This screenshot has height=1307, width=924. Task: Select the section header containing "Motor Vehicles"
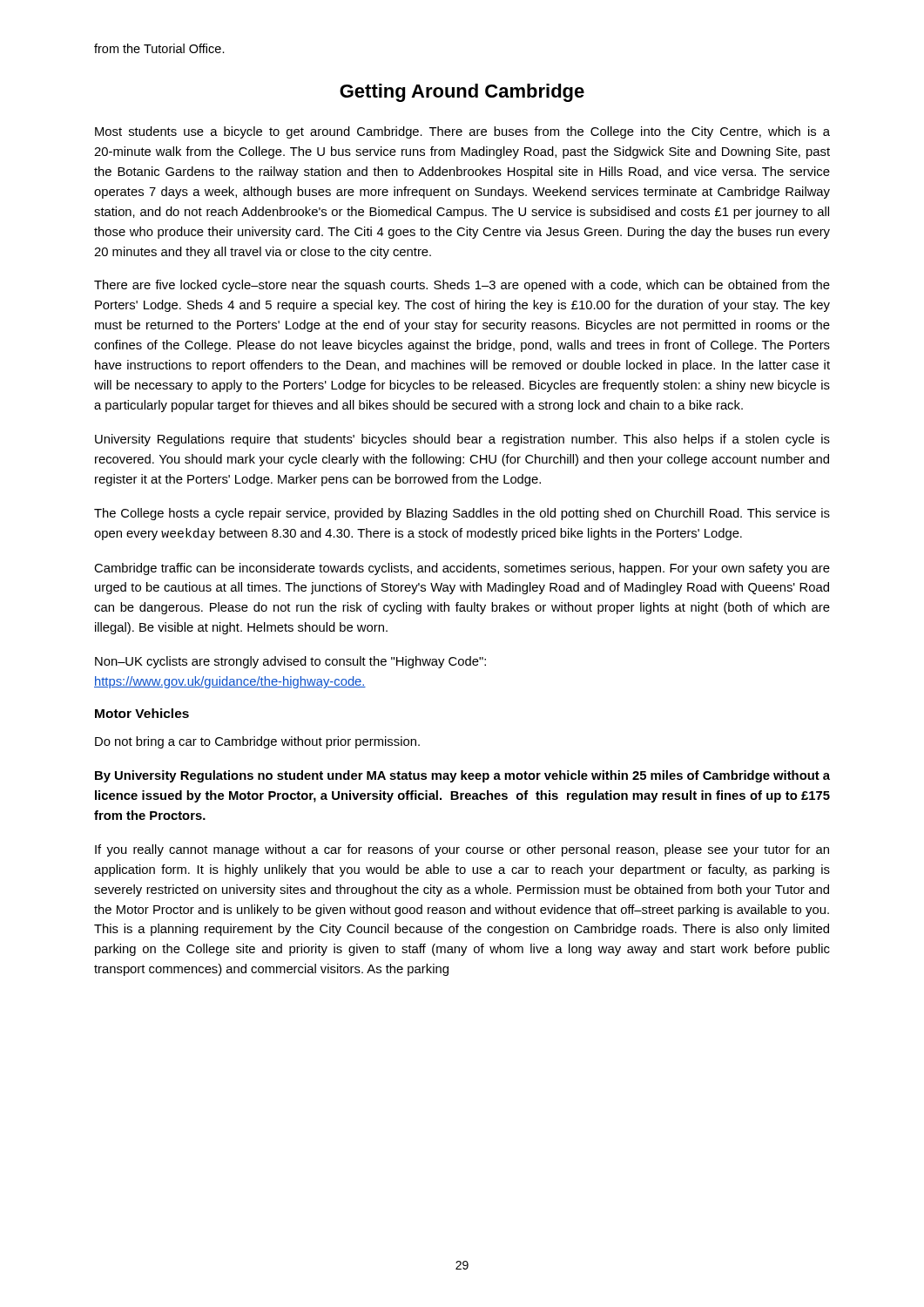click(x=142, y=713)
